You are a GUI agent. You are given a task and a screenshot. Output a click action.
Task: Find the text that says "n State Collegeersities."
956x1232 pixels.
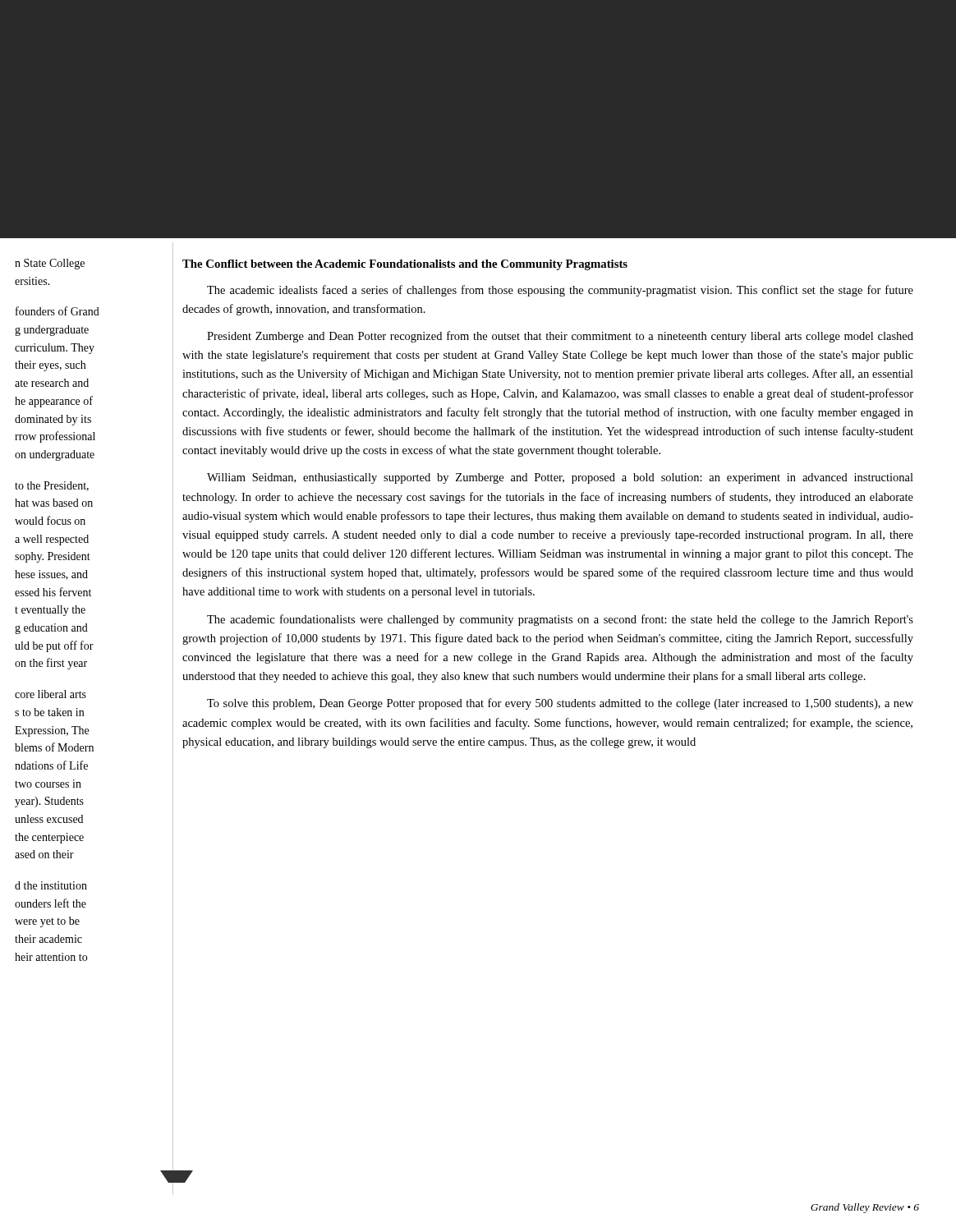[87, 272]
